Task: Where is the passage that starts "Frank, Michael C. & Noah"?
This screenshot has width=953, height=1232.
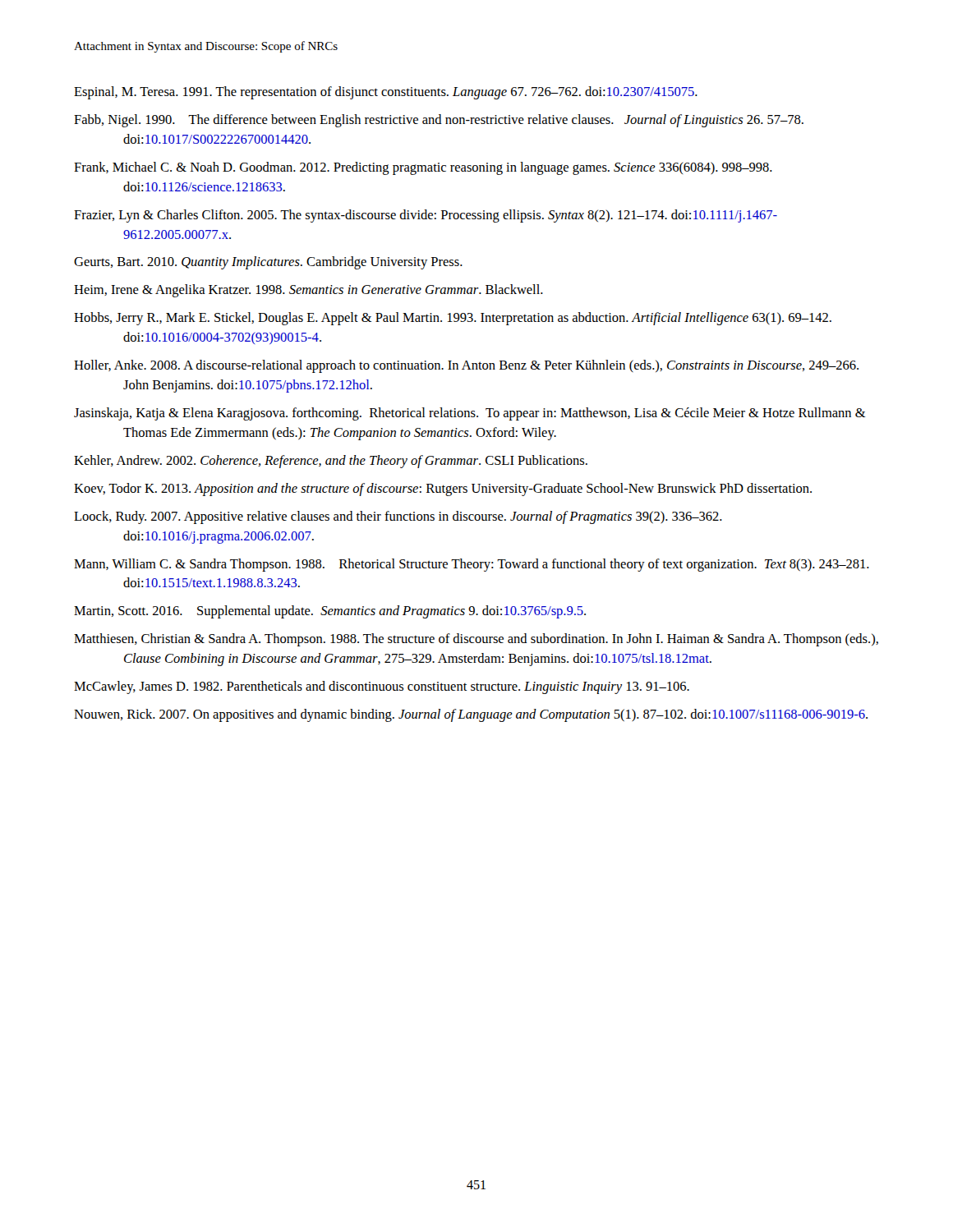Action: (x=423, y=177)
